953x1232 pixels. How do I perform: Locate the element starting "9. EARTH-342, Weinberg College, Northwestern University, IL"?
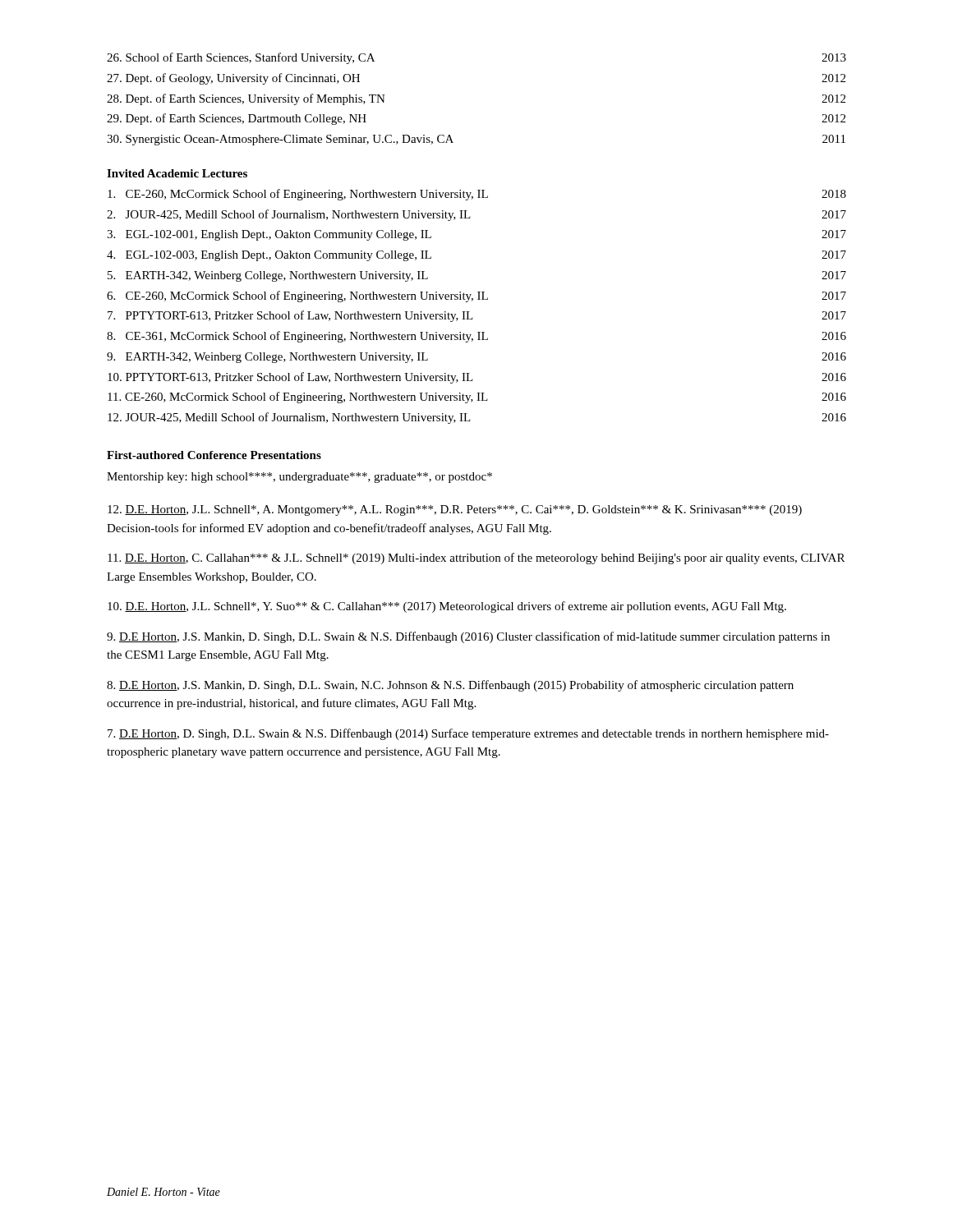coord(268,358)
